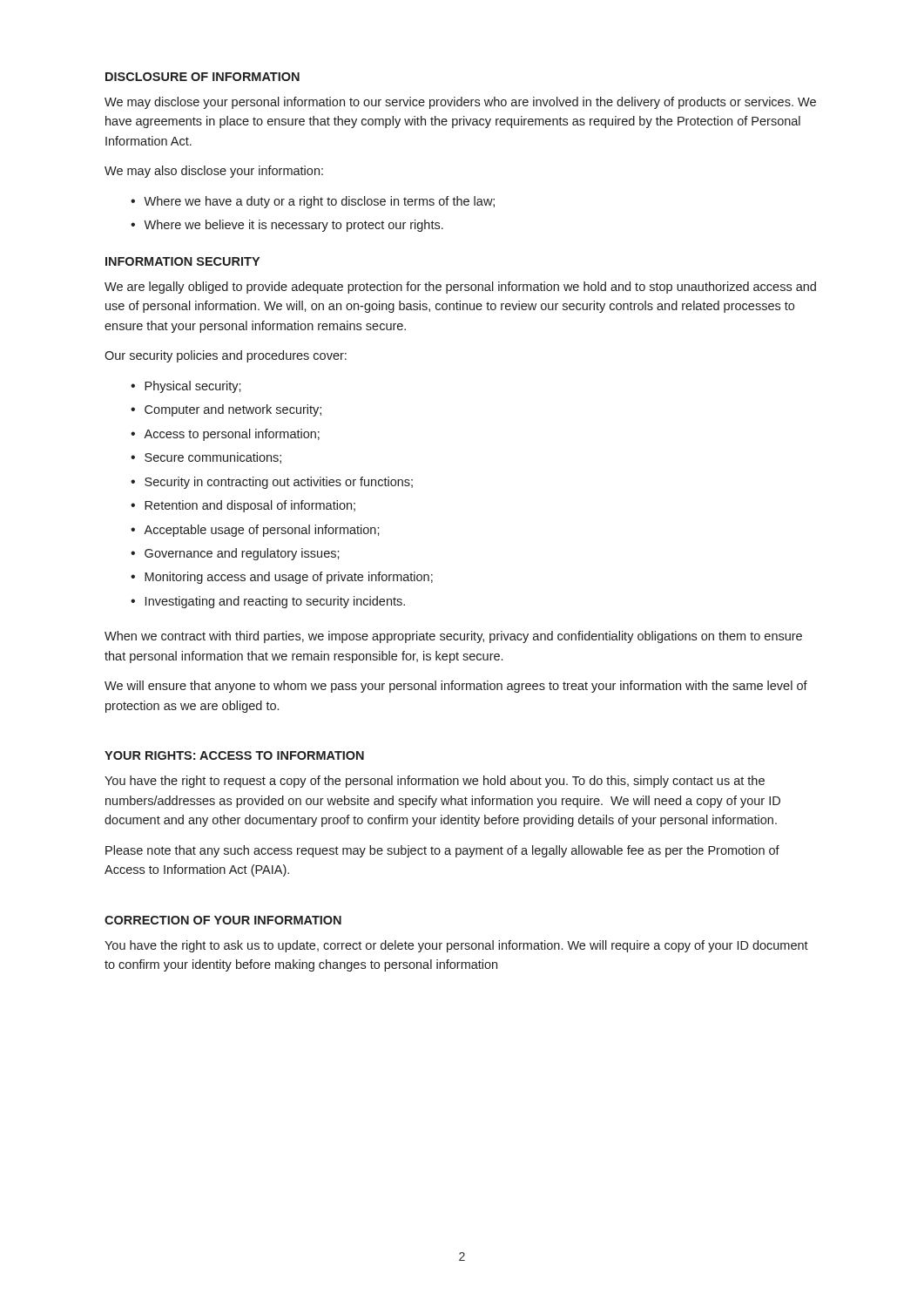Click on the passage starting "• Where we believe it is"
Image resolution: width=924 pixels, height=1307 pixels.
pyautogui.click(x=287, y=225)
